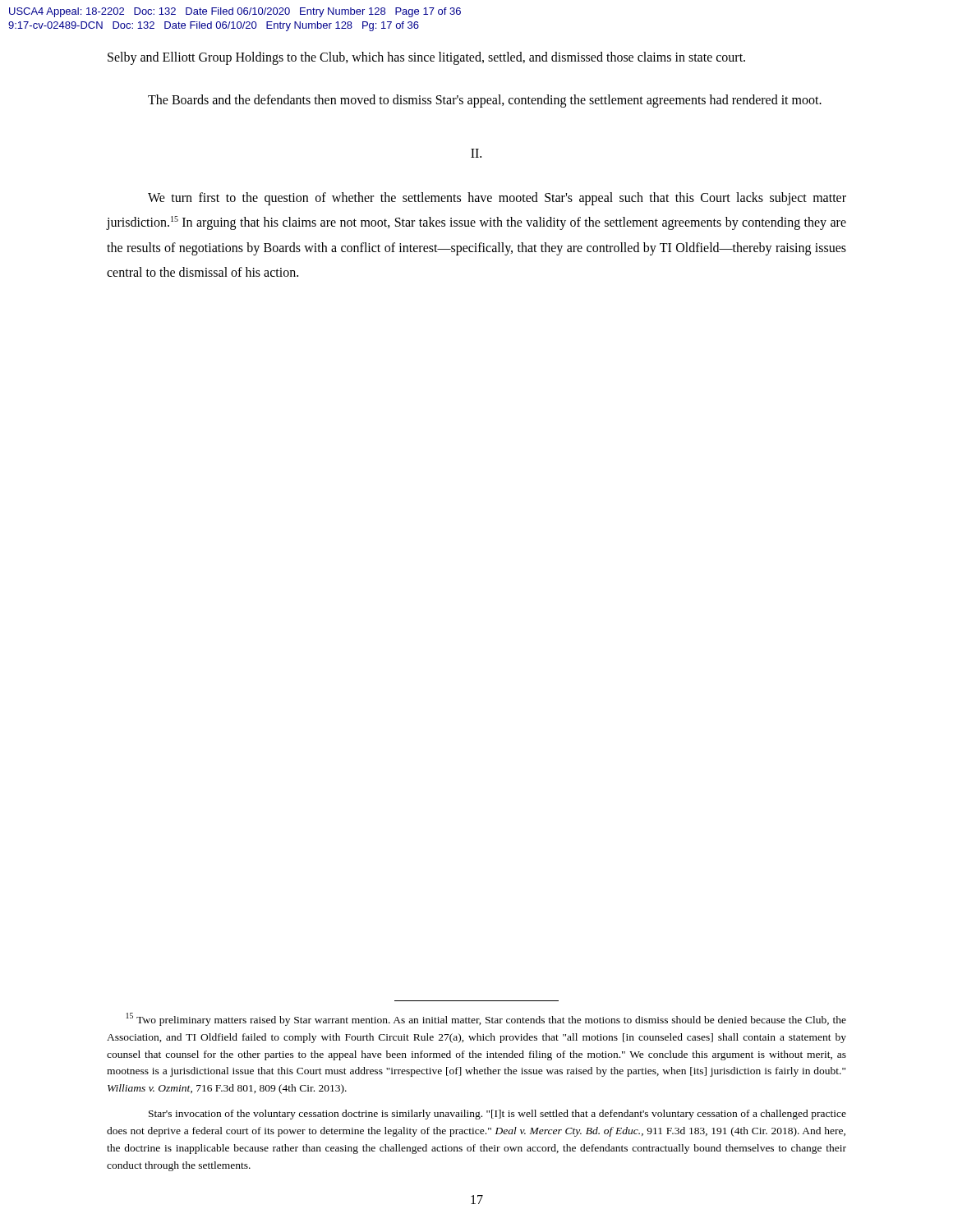Select the footnote that reads "15 Two preliminary matters raised"
This screenshot has width=953, height=1232.
point(476,1053)
